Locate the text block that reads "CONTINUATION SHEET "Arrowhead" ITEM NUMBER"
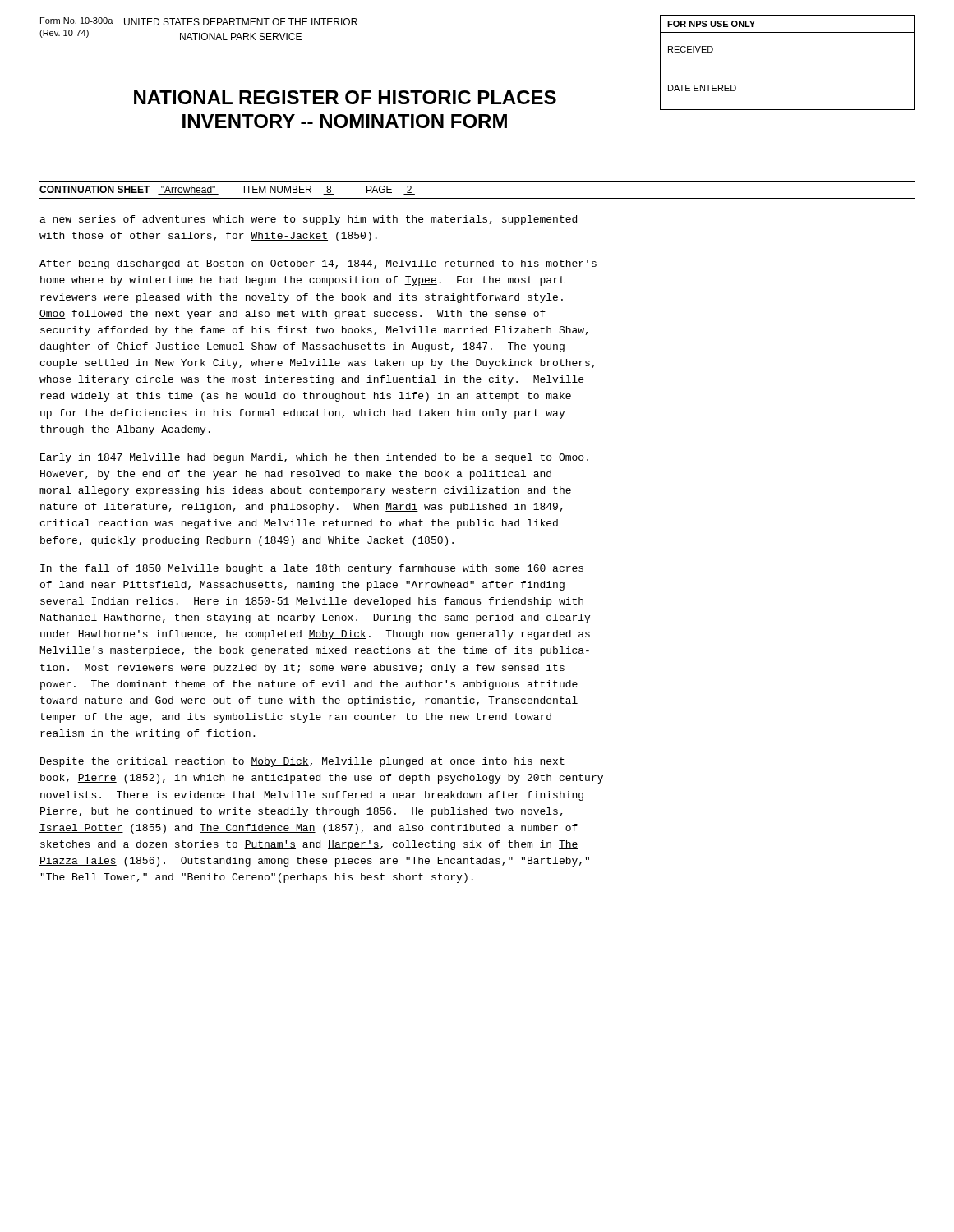The width and height of the screenshot is (954, 1232). pos(230,190)
